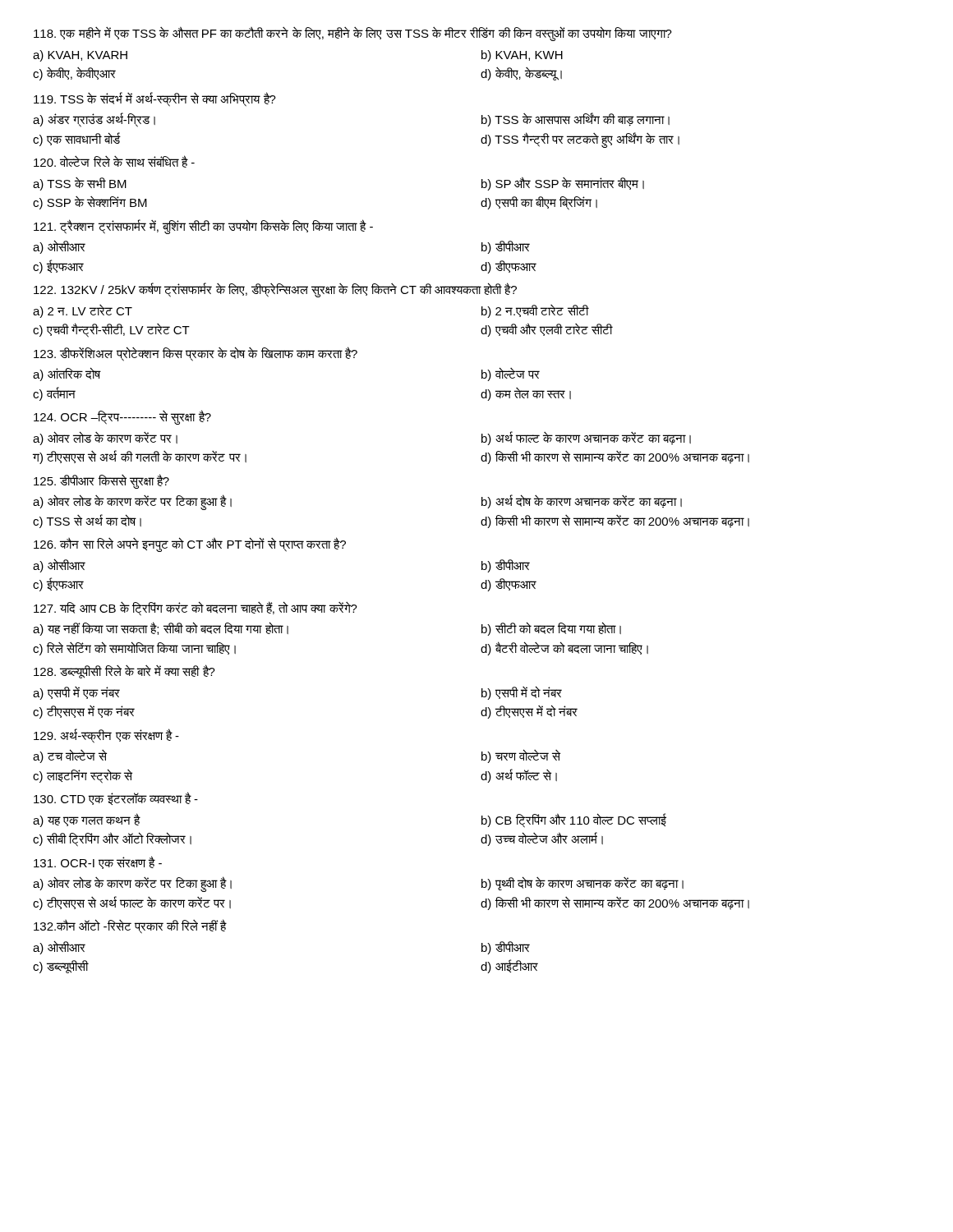Find the block on this page that starts "124. OCR –ट्रिप--------- से"
Viewport: 953px width, 1232px height.
coord(476,438)
